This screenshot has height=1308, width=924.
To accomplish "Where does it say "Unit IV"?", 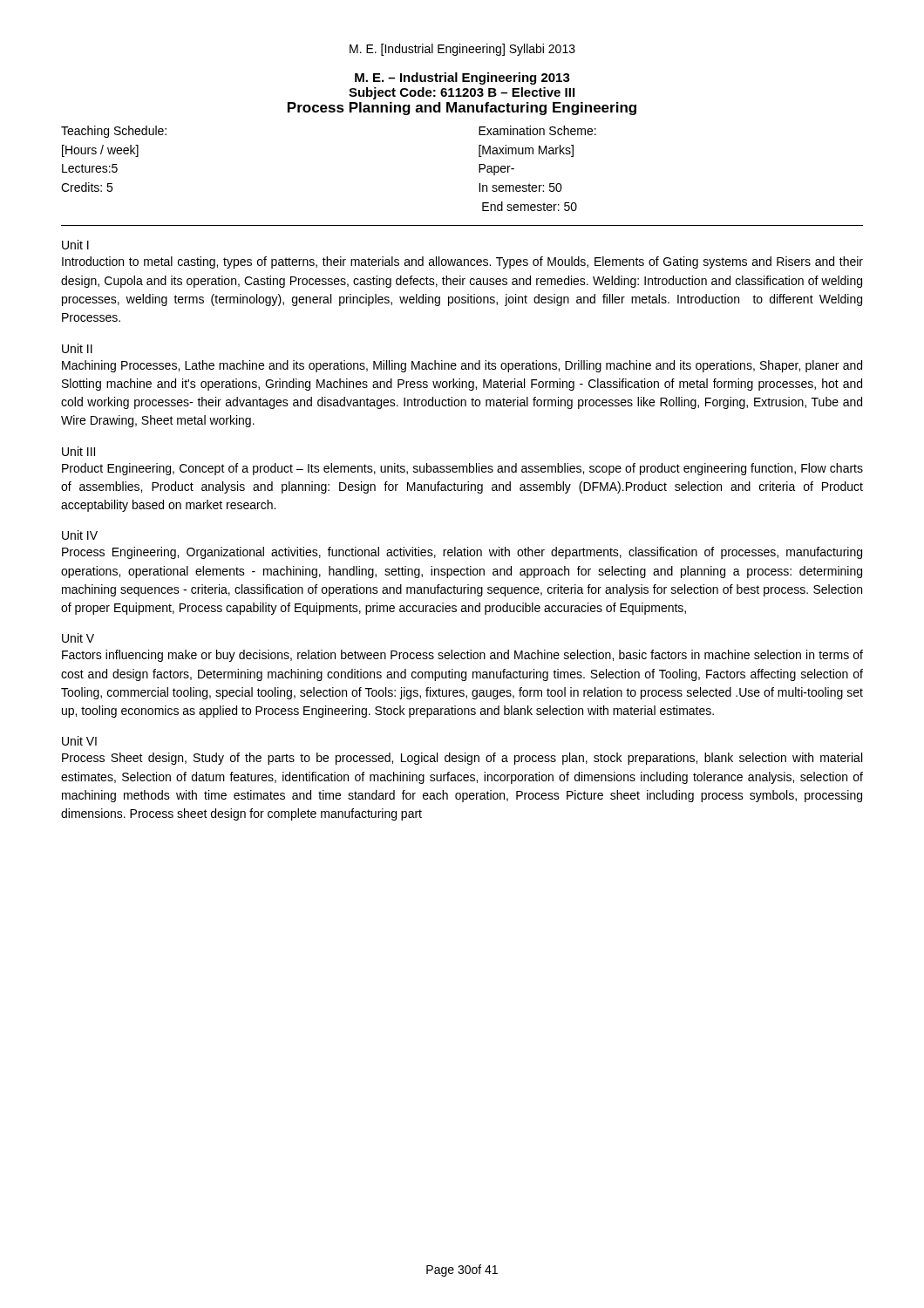I will pos(79,536).
